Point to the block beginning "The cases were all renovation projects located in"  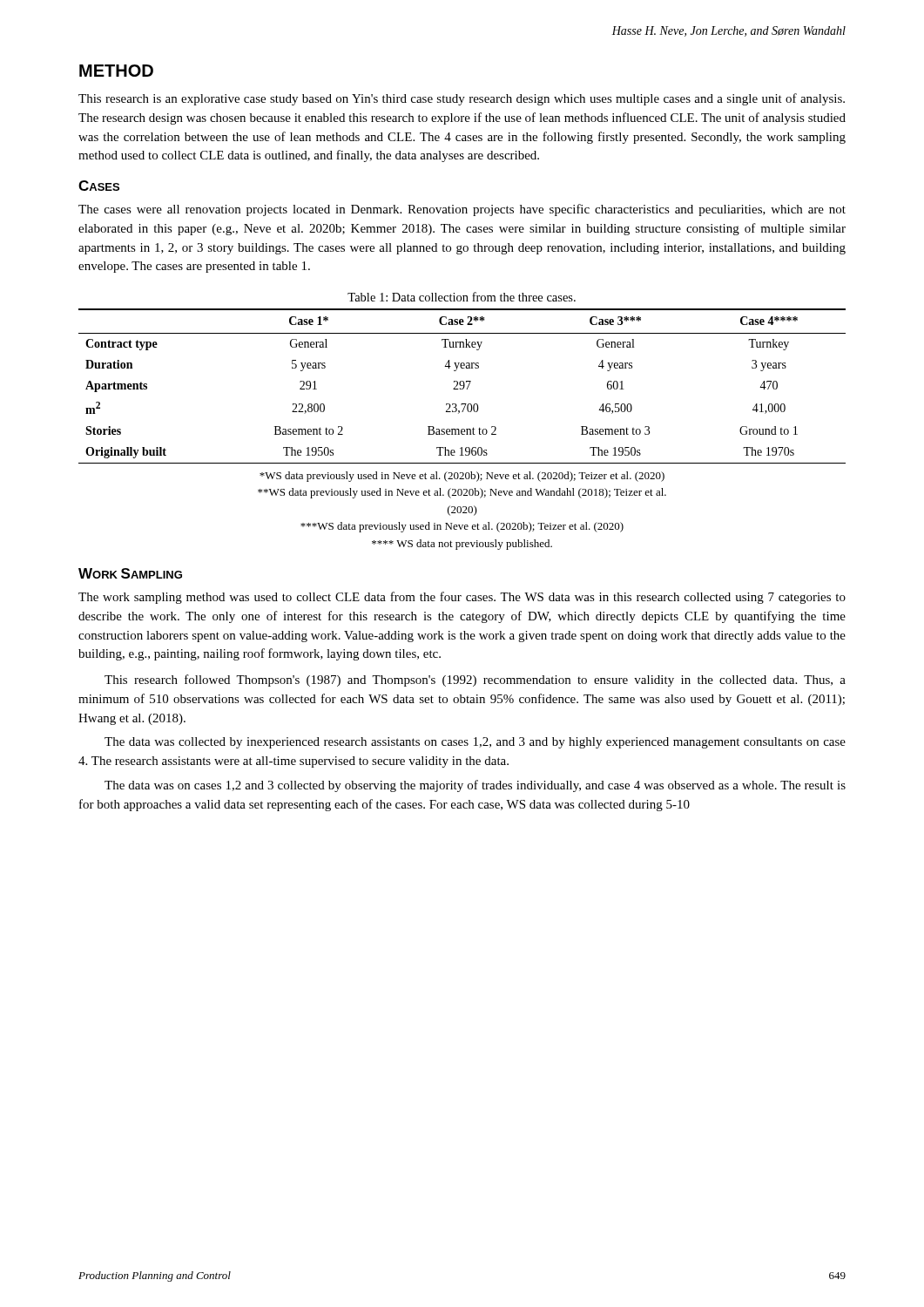pos(462,238)
